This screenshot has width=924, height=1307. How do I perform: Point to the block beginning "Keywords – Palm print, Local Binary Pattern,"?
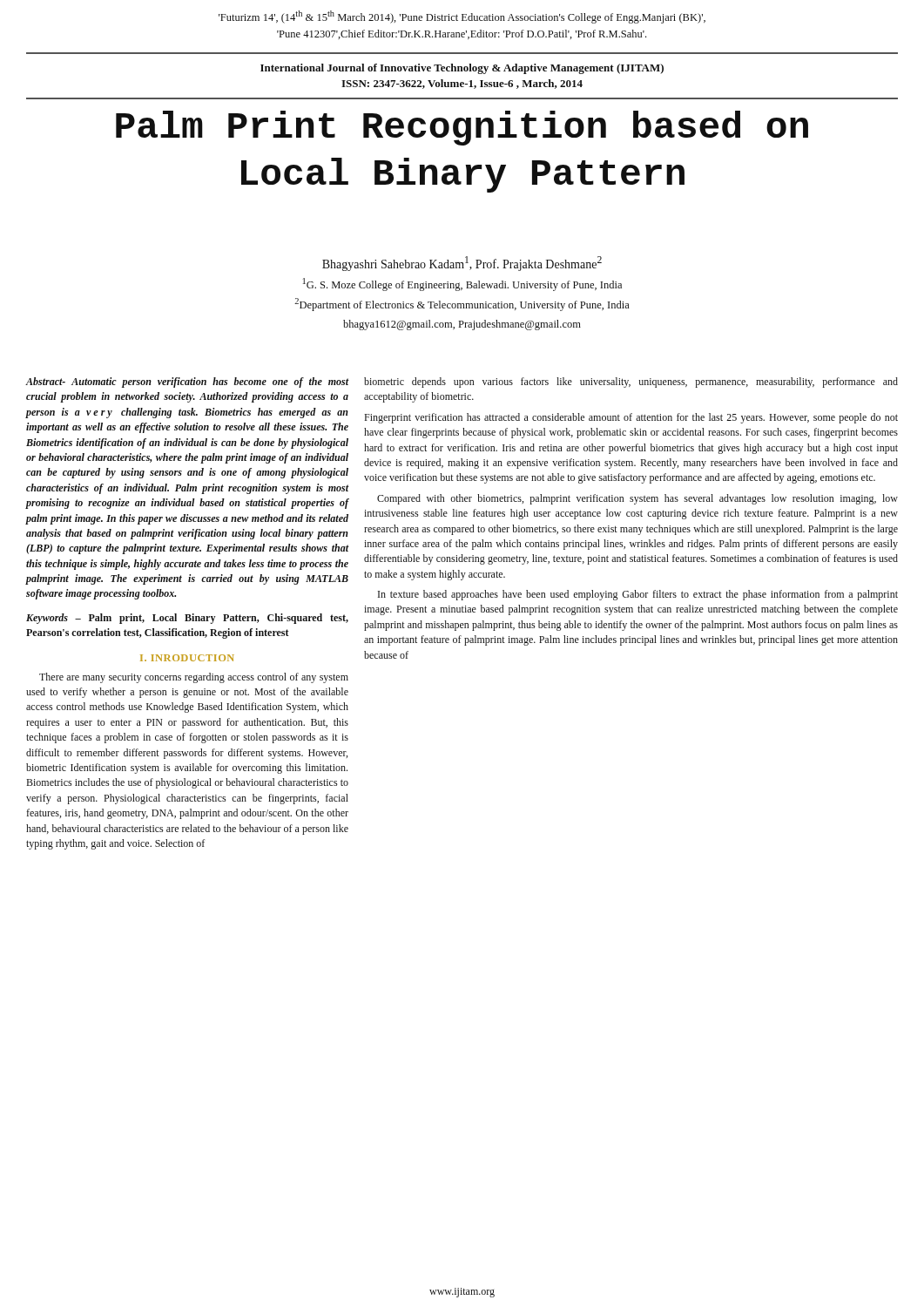pos(187,626)
